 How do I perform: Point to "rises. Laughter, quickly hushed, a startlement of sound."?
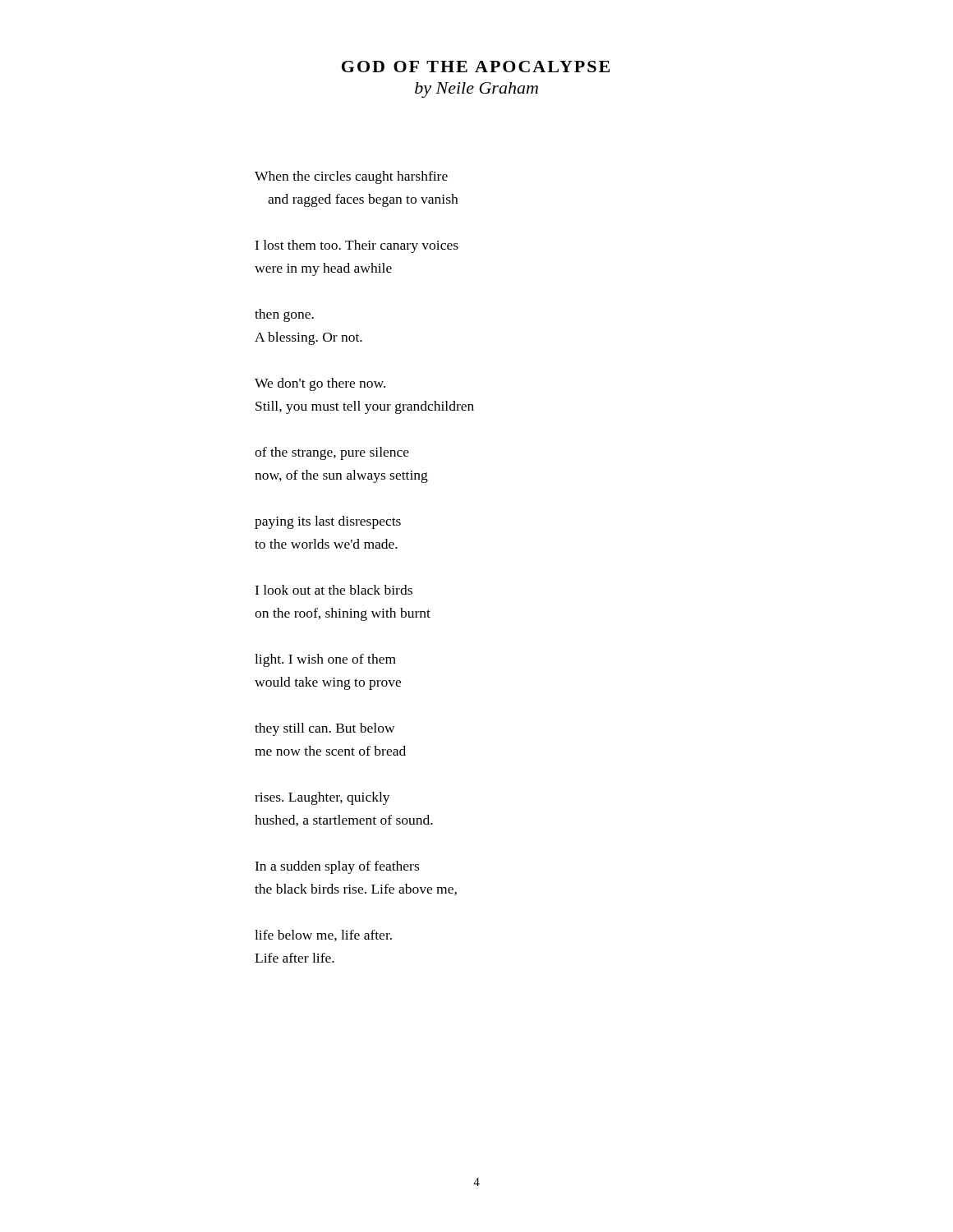pyautogui.click(x=322, y=798)
